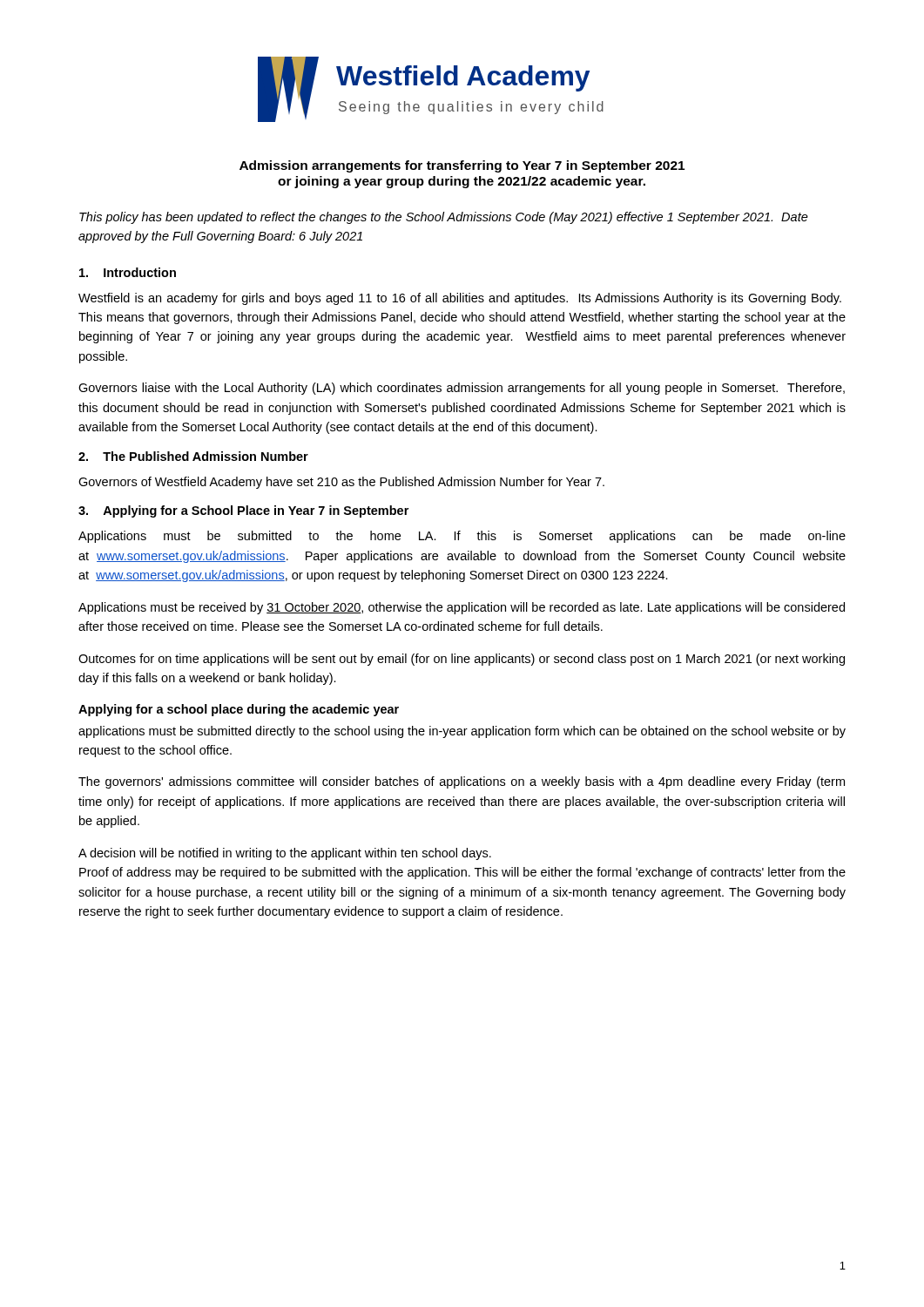The height and width of the screenshot is (1307, 924).
Task: Locate the block starting "applications must be"
Action: coord(462,740)
